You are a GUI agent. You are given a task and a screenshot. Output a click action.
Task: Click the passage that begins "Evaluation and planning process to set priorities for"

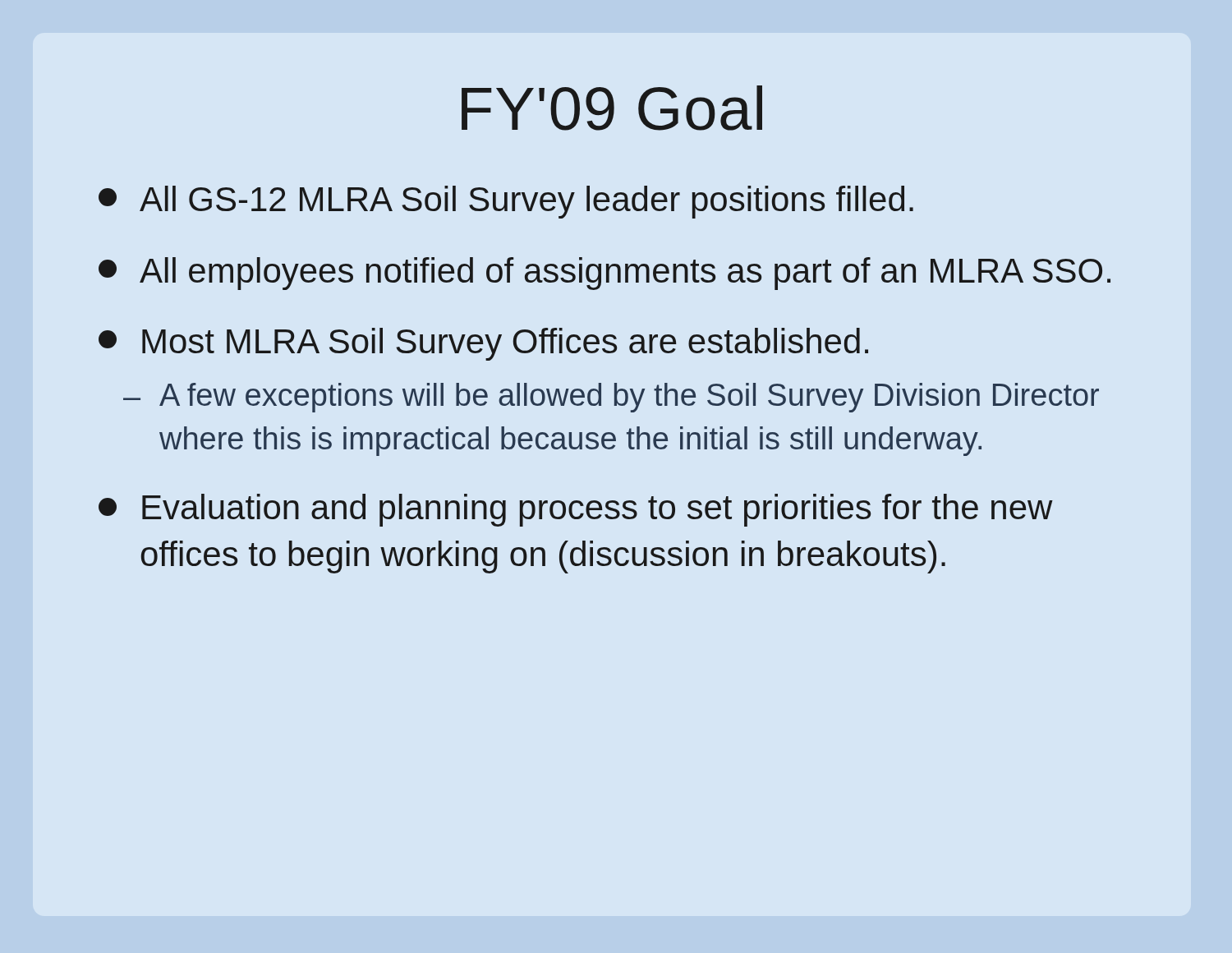[x=612, y=531]
